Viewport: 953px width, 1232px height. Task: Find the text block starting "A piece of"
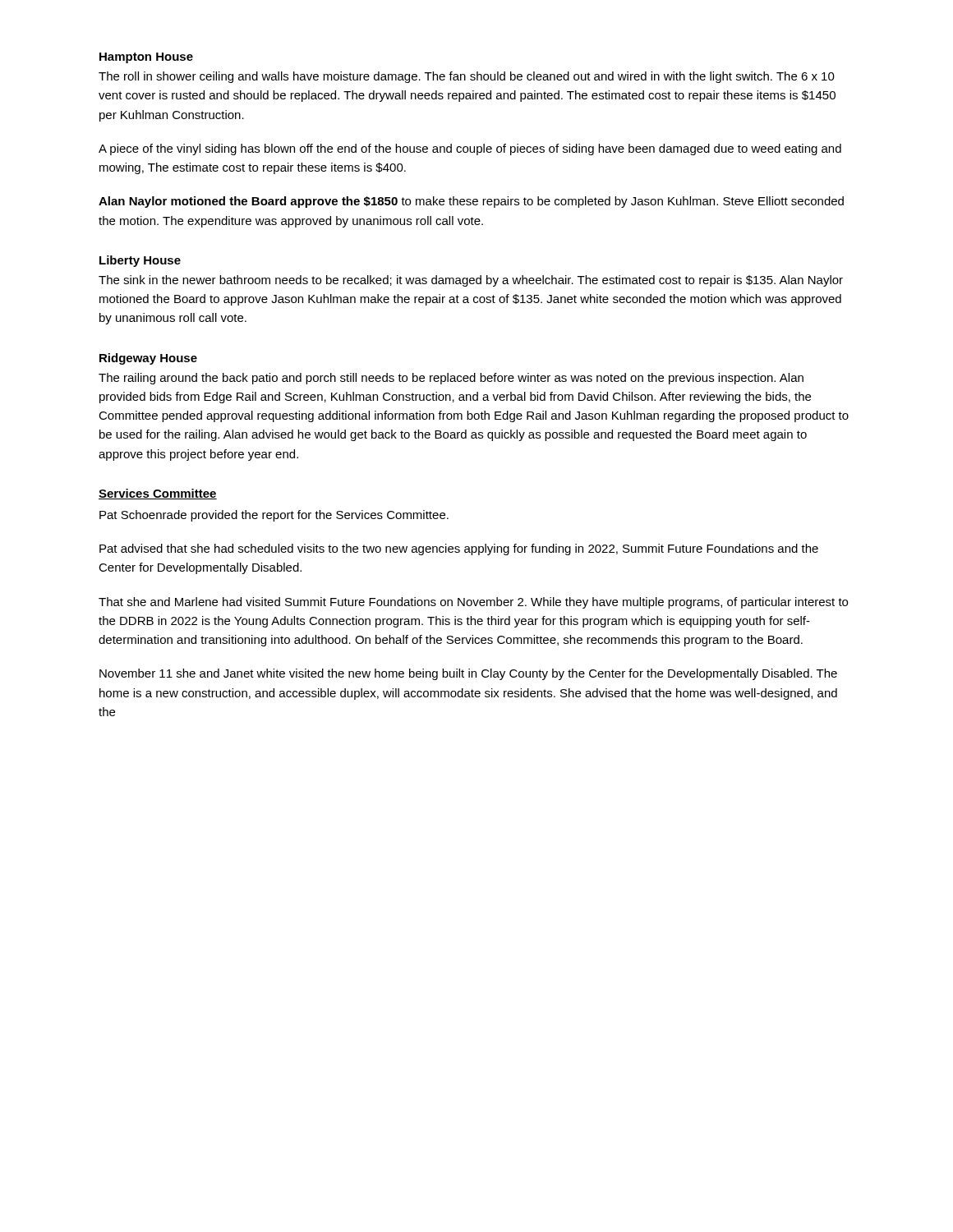(x=470, y=158)
